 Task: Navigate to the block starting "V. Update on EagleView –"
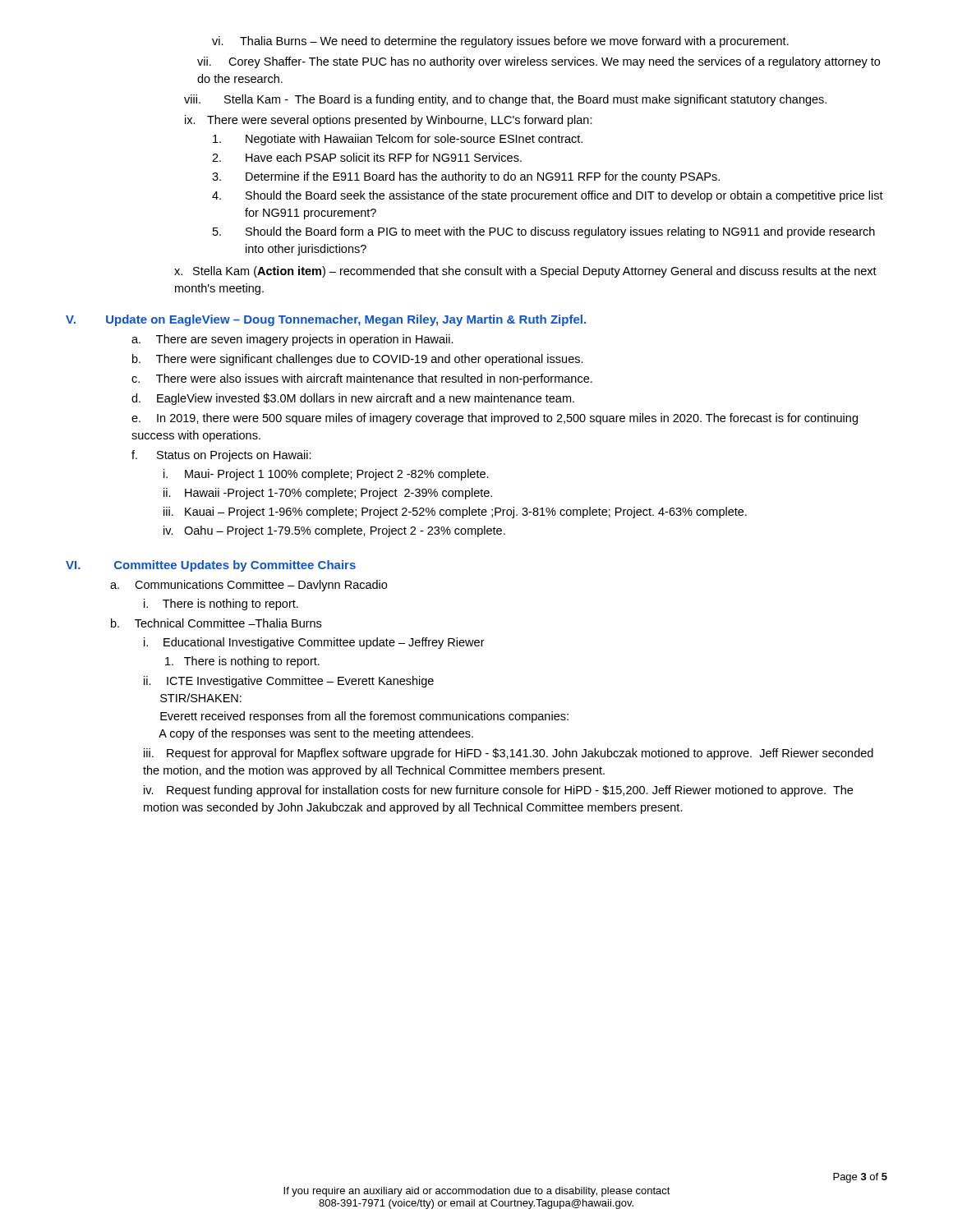(x=326, y=319)
